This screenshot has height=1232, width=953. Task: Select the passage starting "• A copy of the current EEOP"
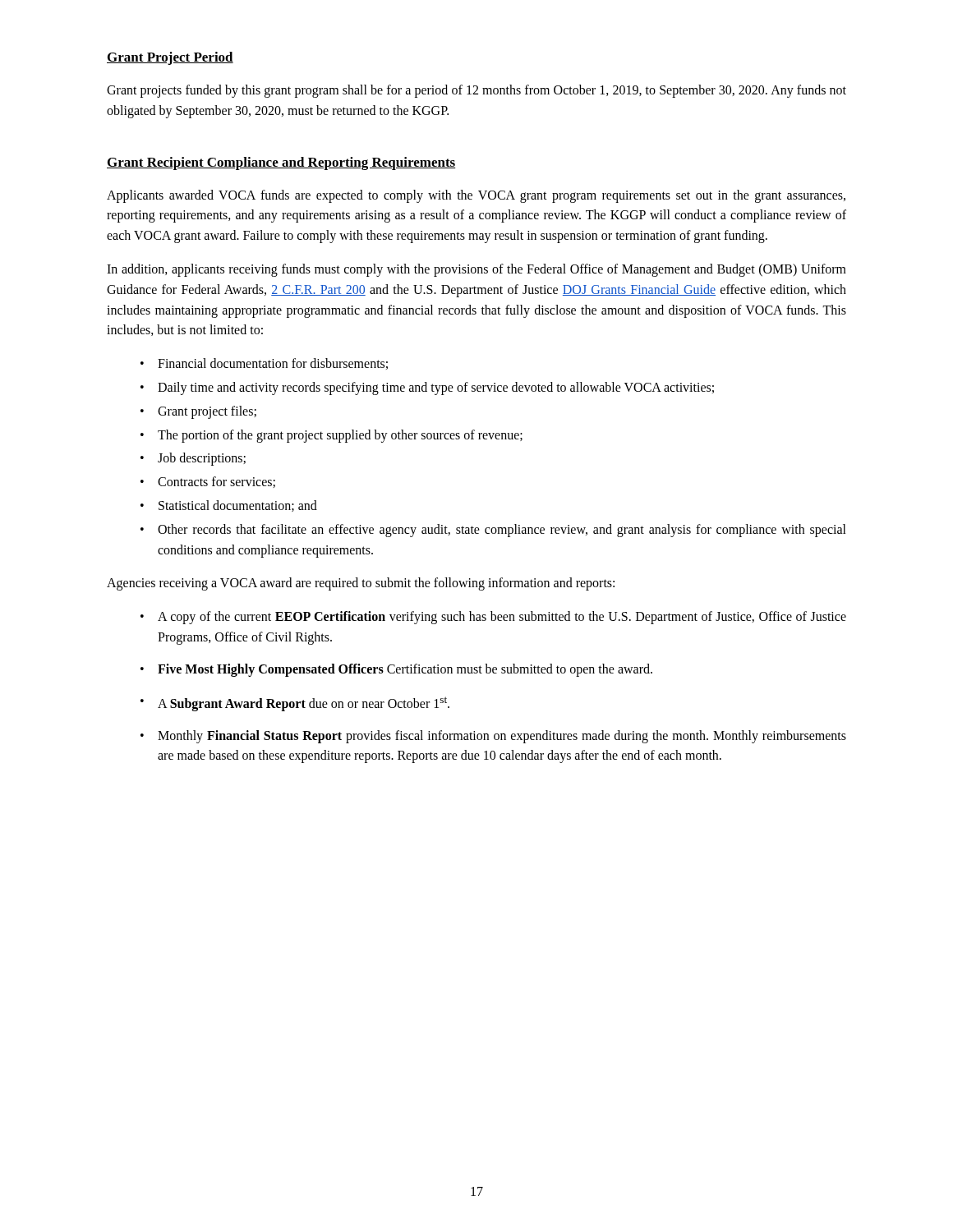point(493,627)
